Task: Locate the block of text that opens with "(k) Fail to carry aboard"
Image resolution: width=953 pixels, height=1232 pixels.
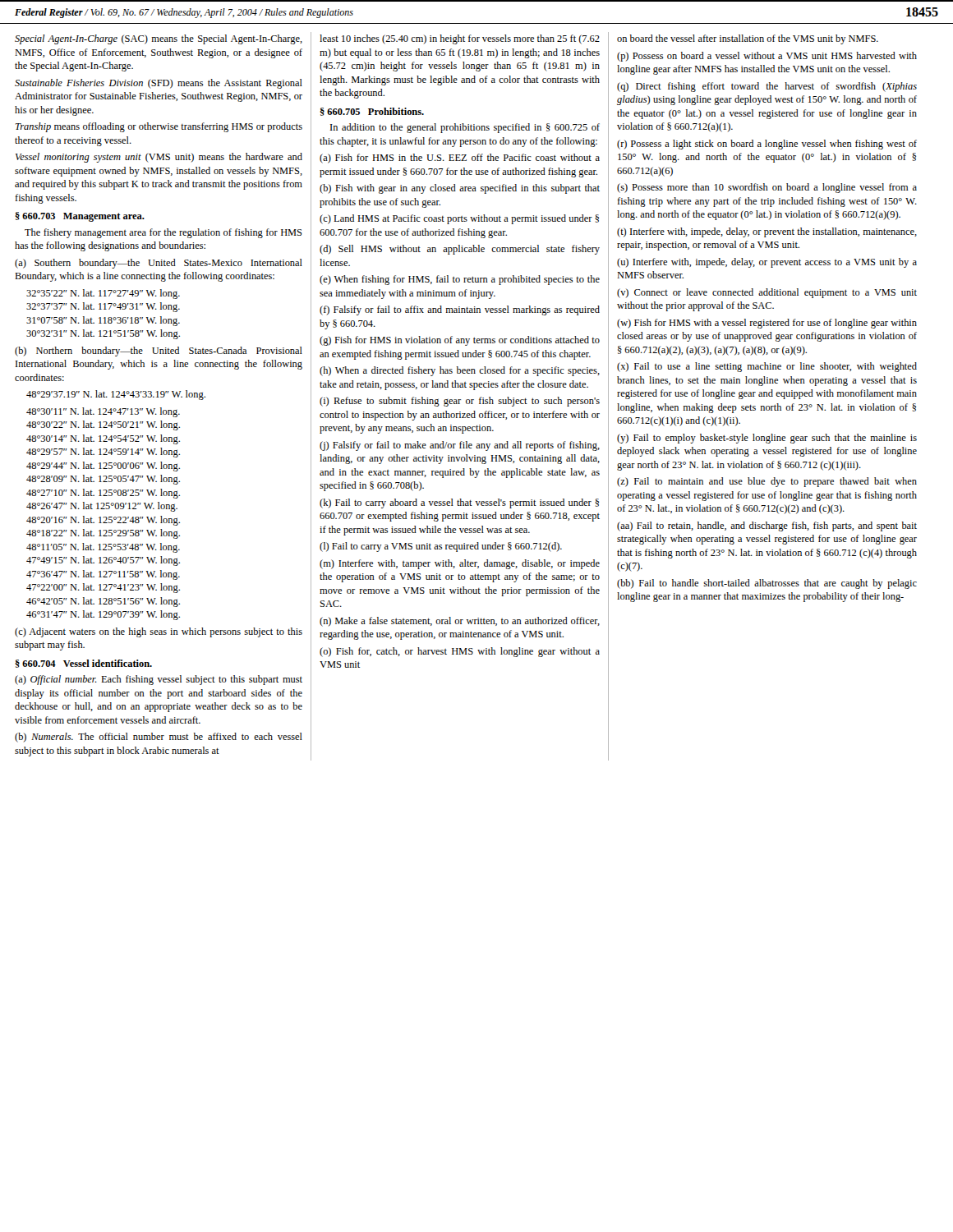Action: (x=460, y=516)
